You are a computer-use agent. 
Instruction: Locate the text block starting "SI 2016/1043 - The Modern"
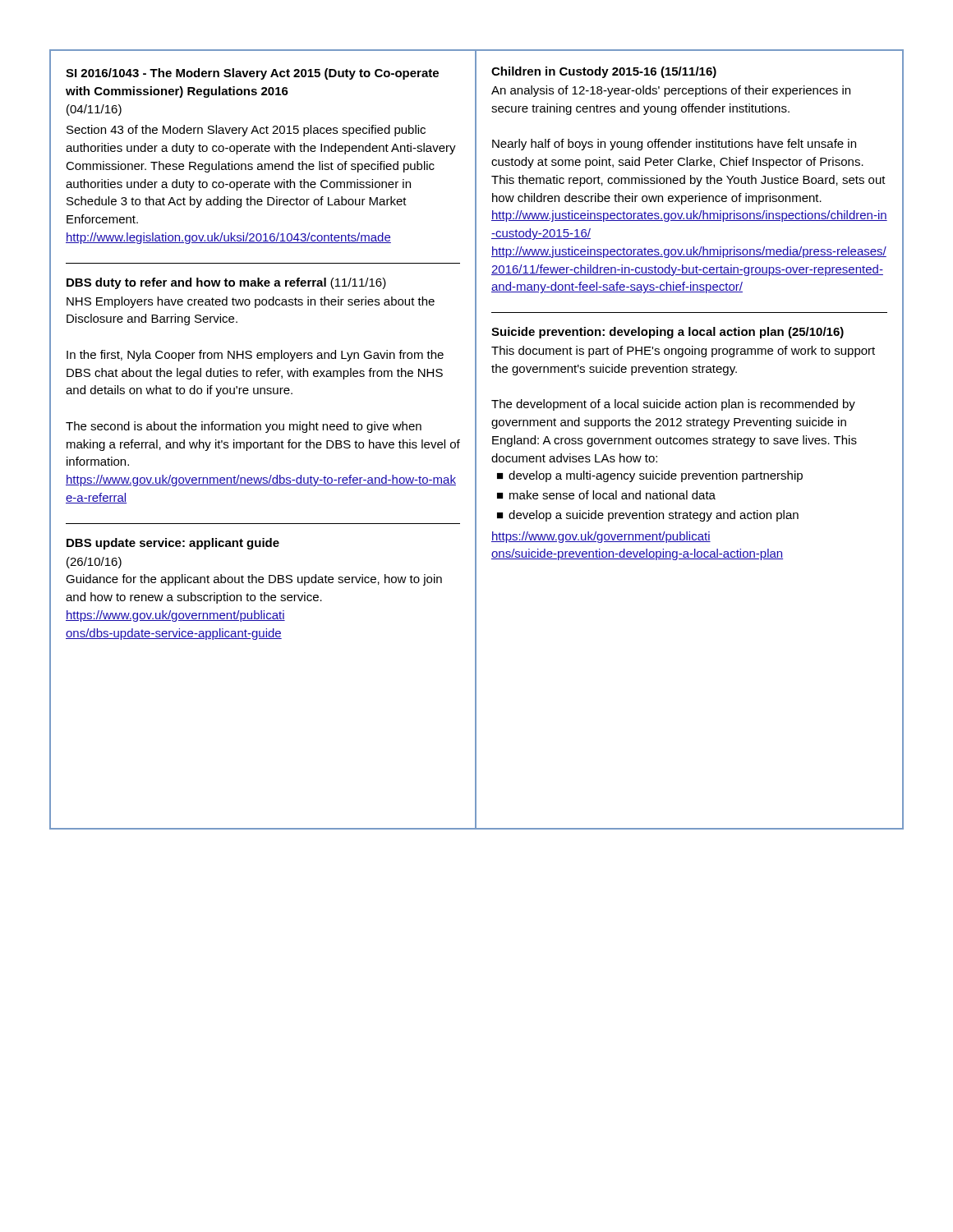263,155
